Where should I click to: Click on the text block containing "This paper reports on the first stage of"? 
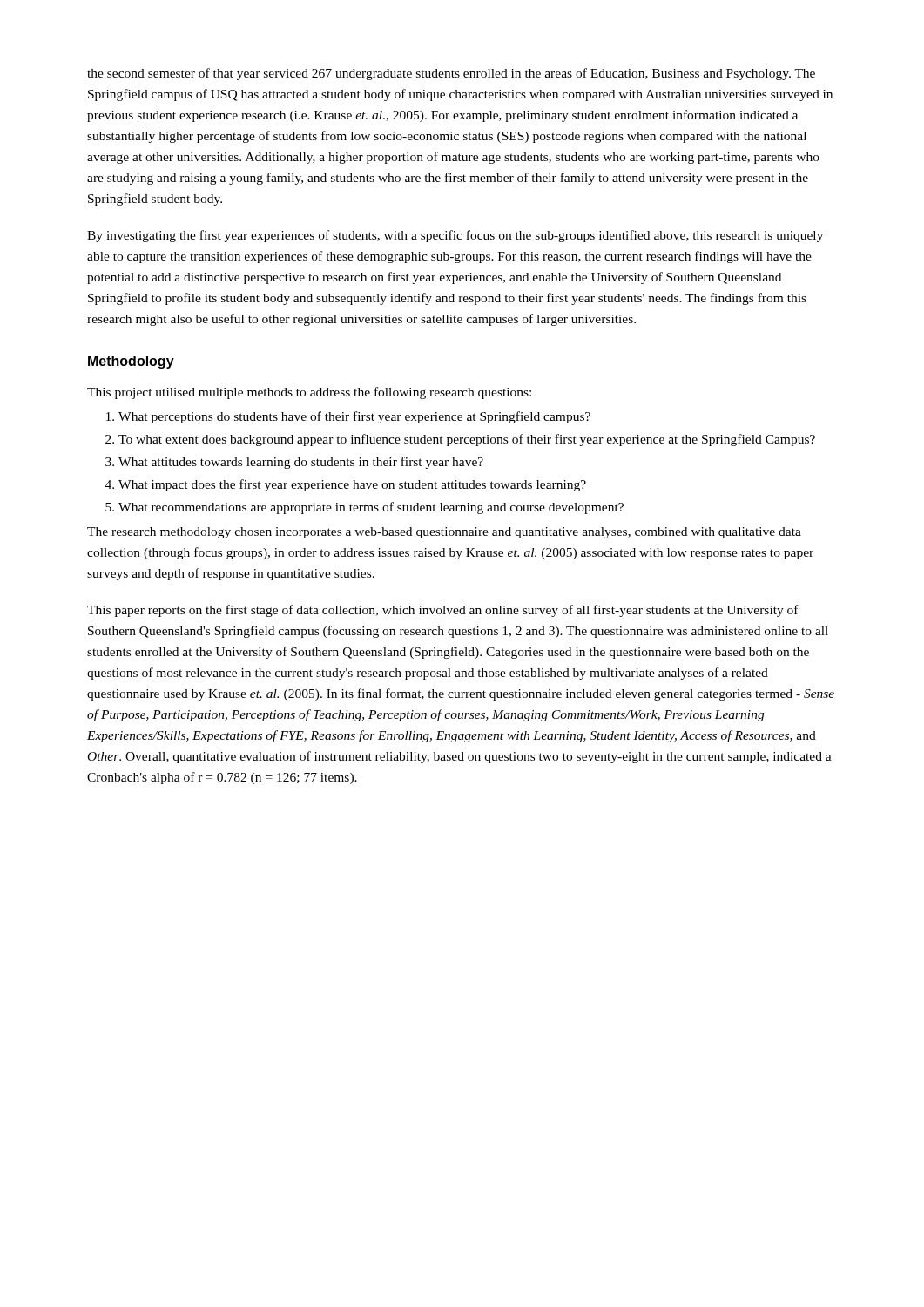click(x=461, y=693)
